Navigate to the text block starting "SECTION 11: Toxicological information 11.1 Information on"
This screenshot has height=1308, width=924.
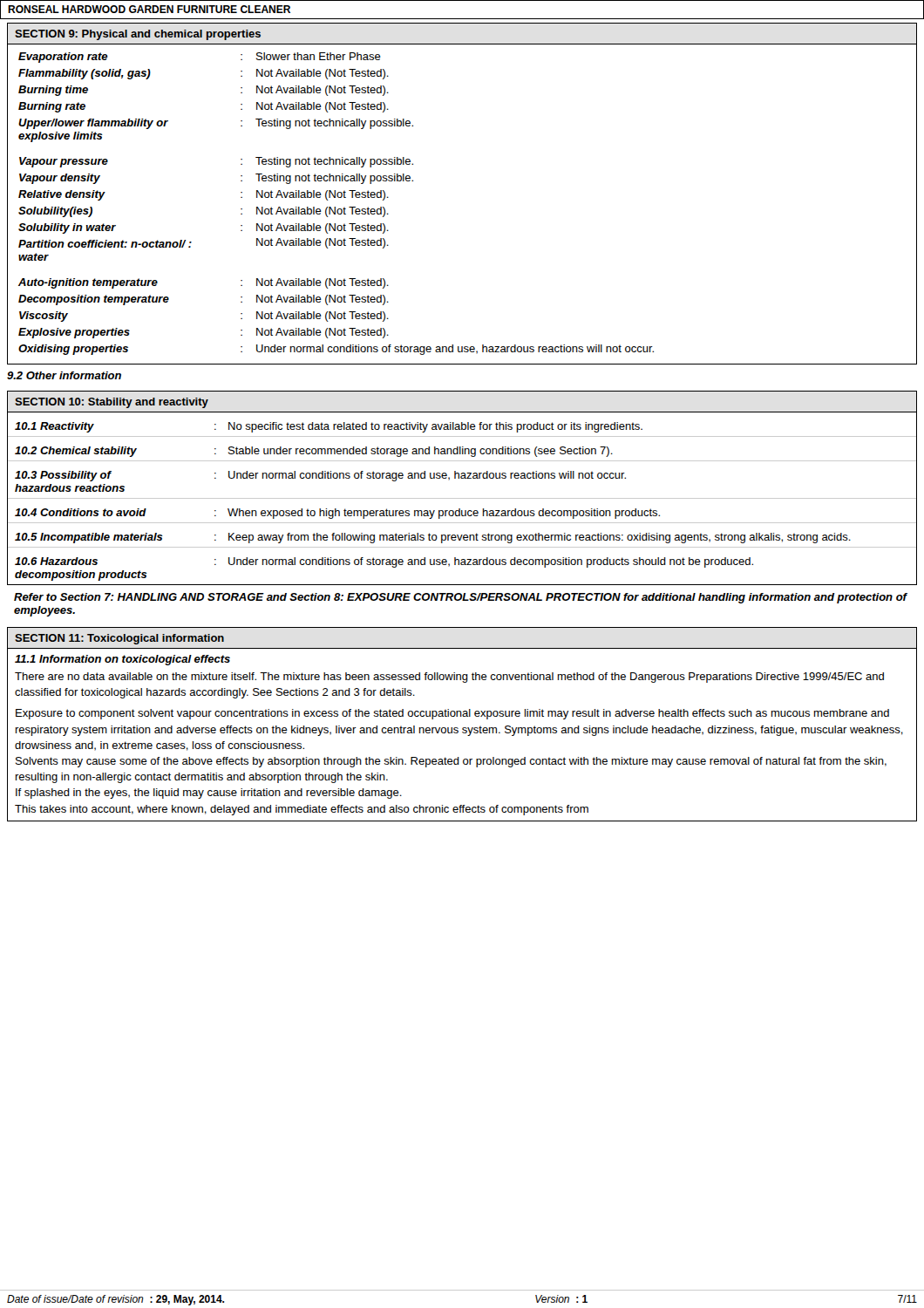(462, 724)
